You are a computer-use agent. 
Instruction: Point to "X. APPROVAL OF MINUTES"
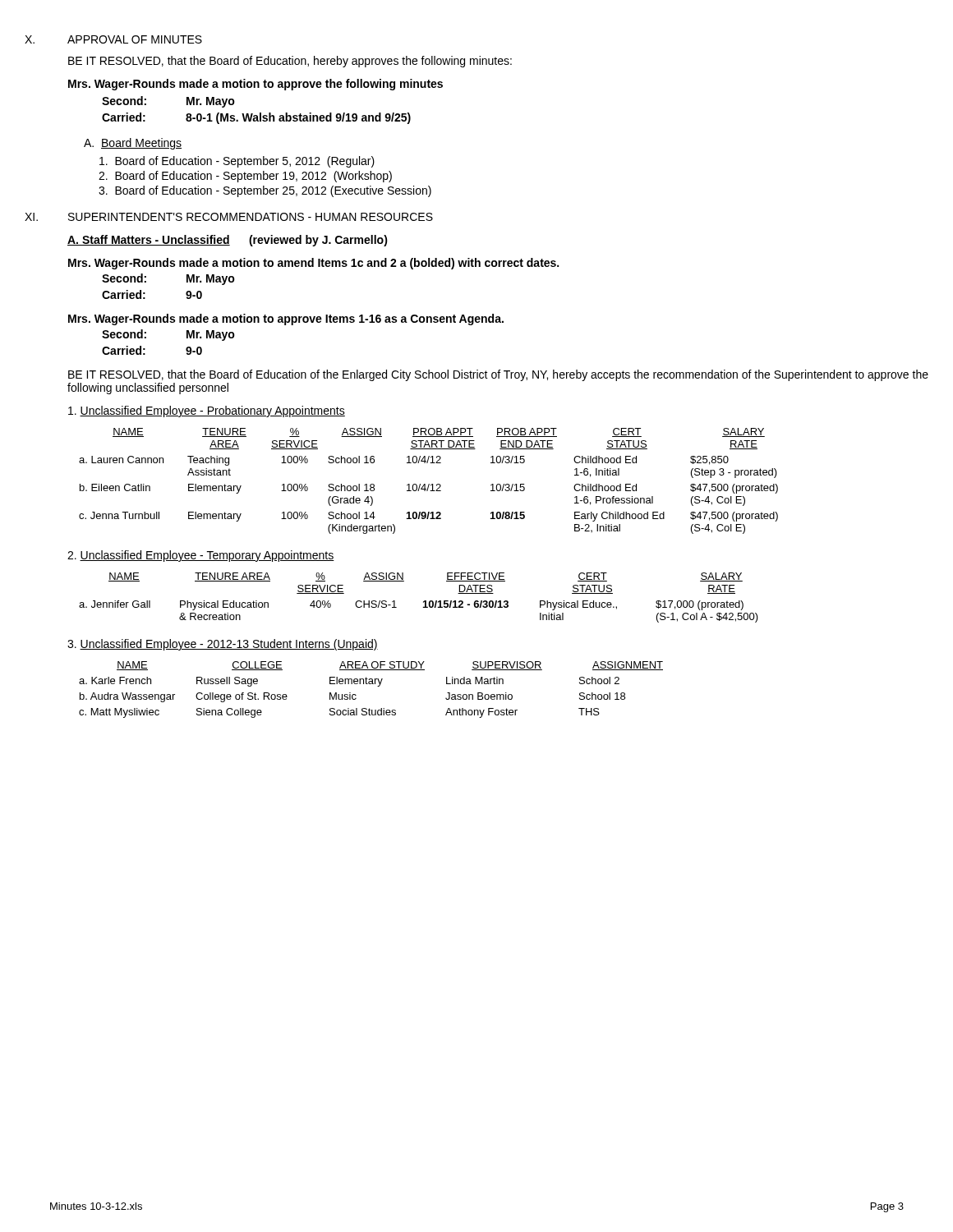113,39
